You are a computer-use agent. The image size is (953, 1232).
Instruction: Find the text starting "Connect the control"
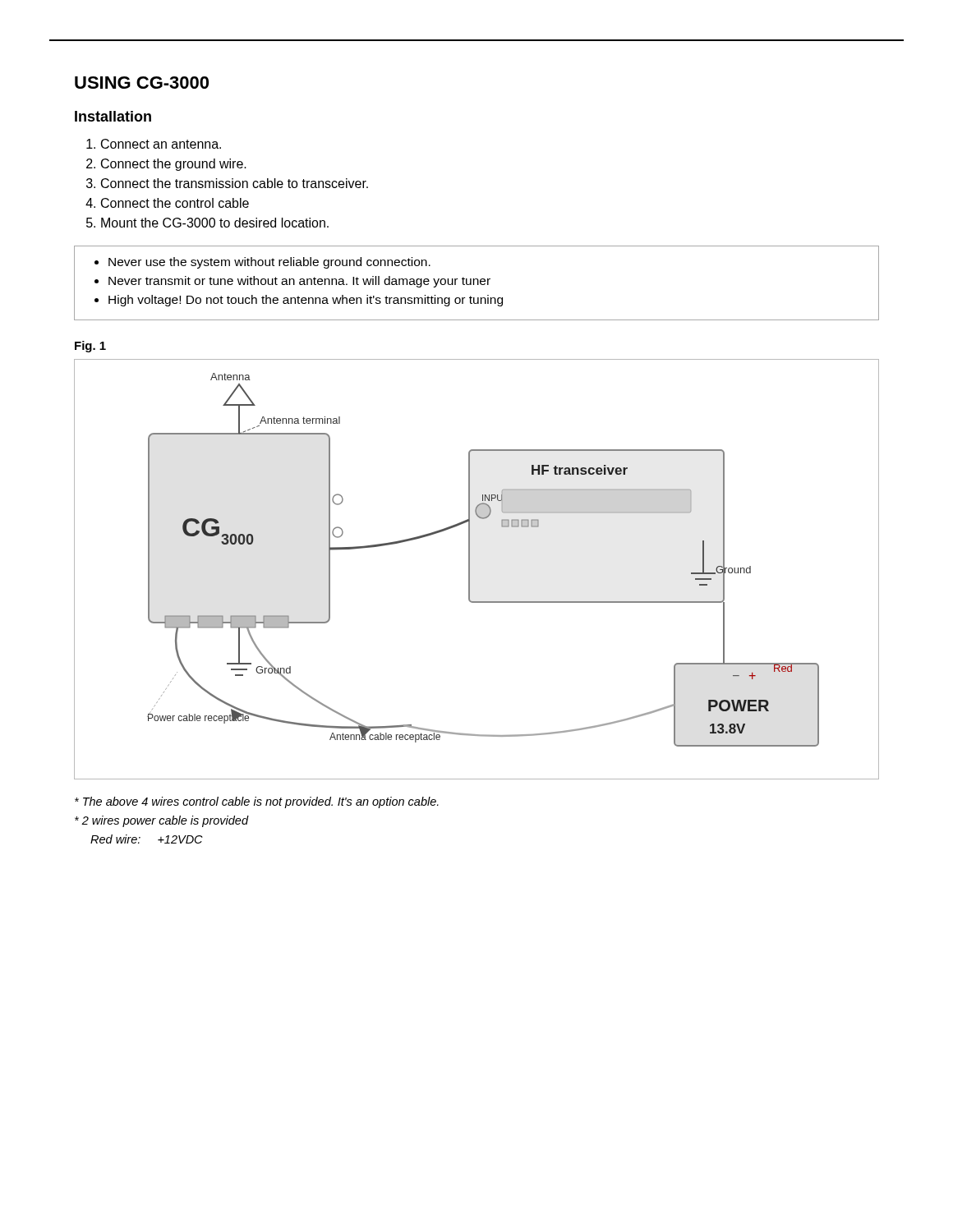click(x=175, y=203)
